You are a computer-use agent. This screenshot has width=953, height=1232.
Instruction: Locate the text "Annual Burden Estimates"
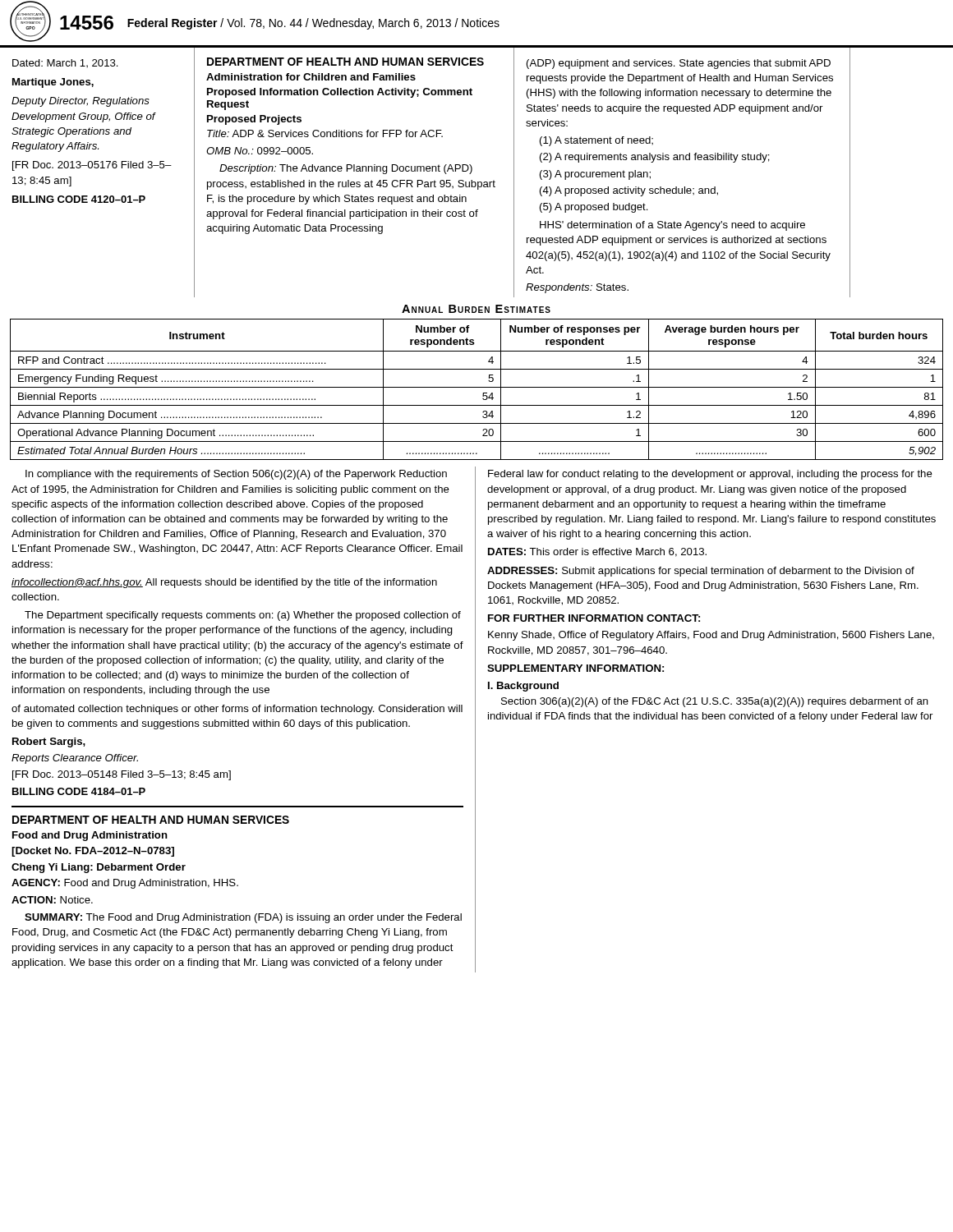pos(476,309)
